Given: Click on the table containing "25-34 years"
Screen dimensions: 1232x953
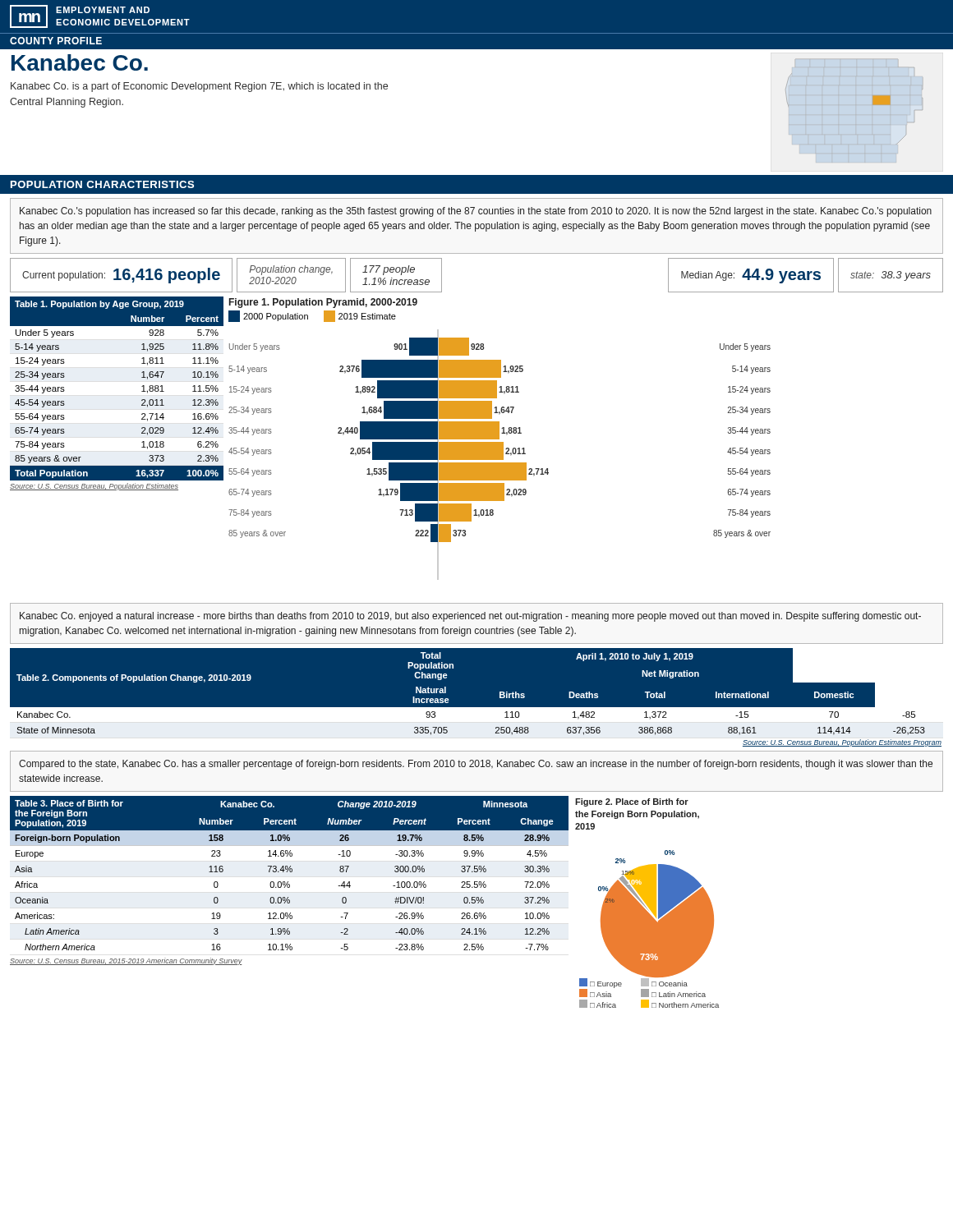Looking at the screenshot, I should coord(117,393).
